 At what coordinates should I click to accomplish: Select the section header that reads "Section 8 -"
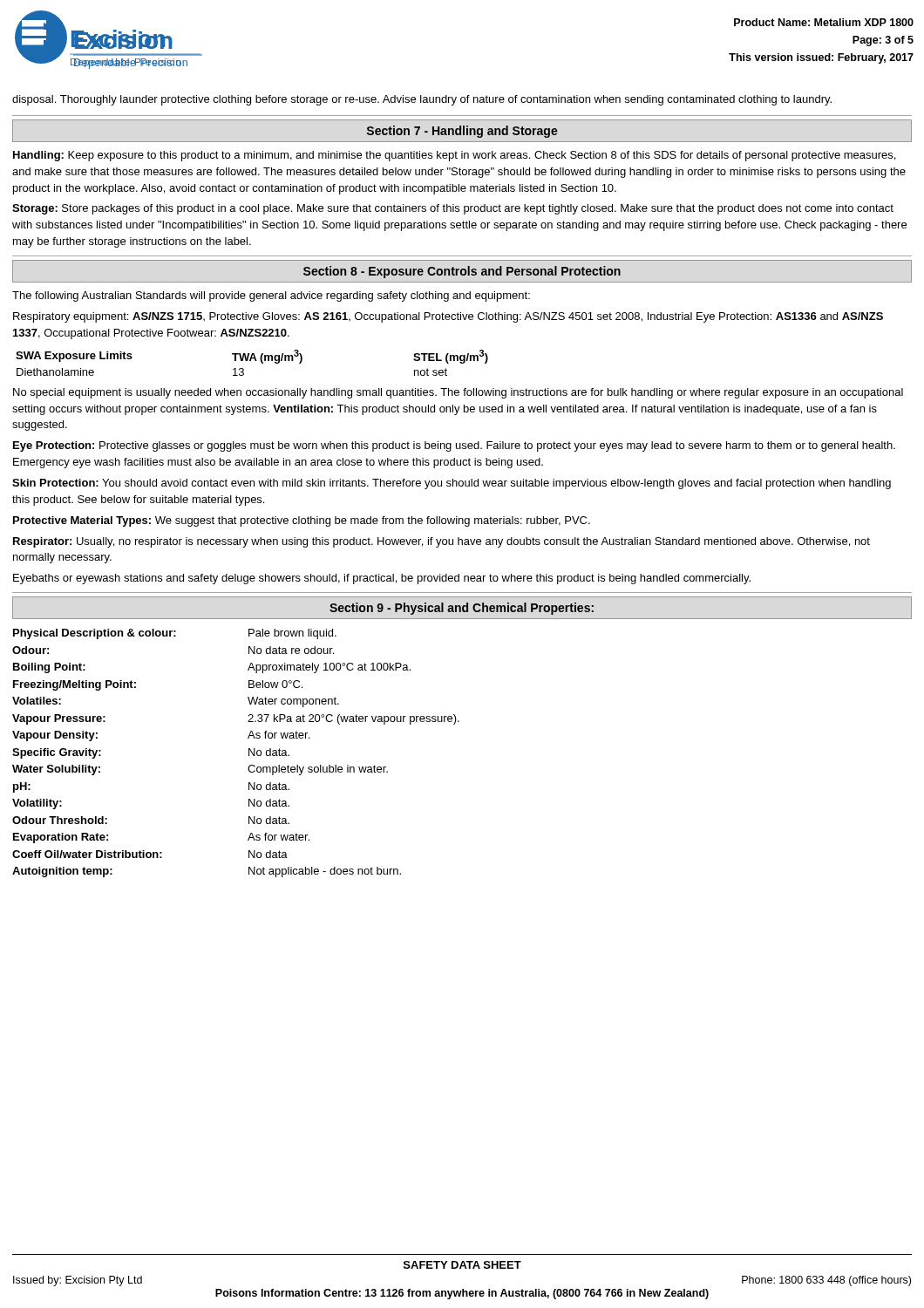(462, 271)
